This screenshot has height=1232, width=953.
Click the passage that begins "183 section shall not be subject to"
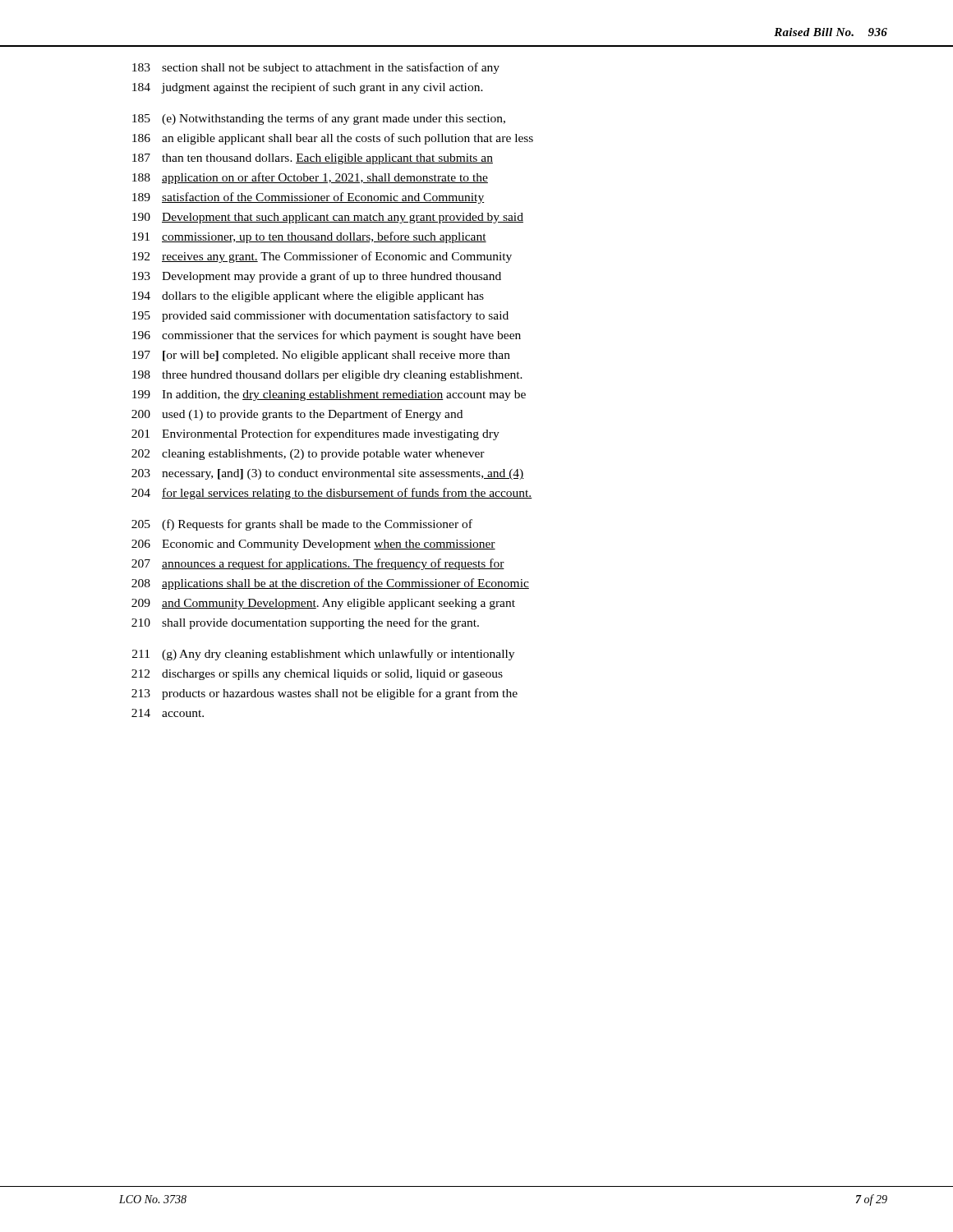503,77
